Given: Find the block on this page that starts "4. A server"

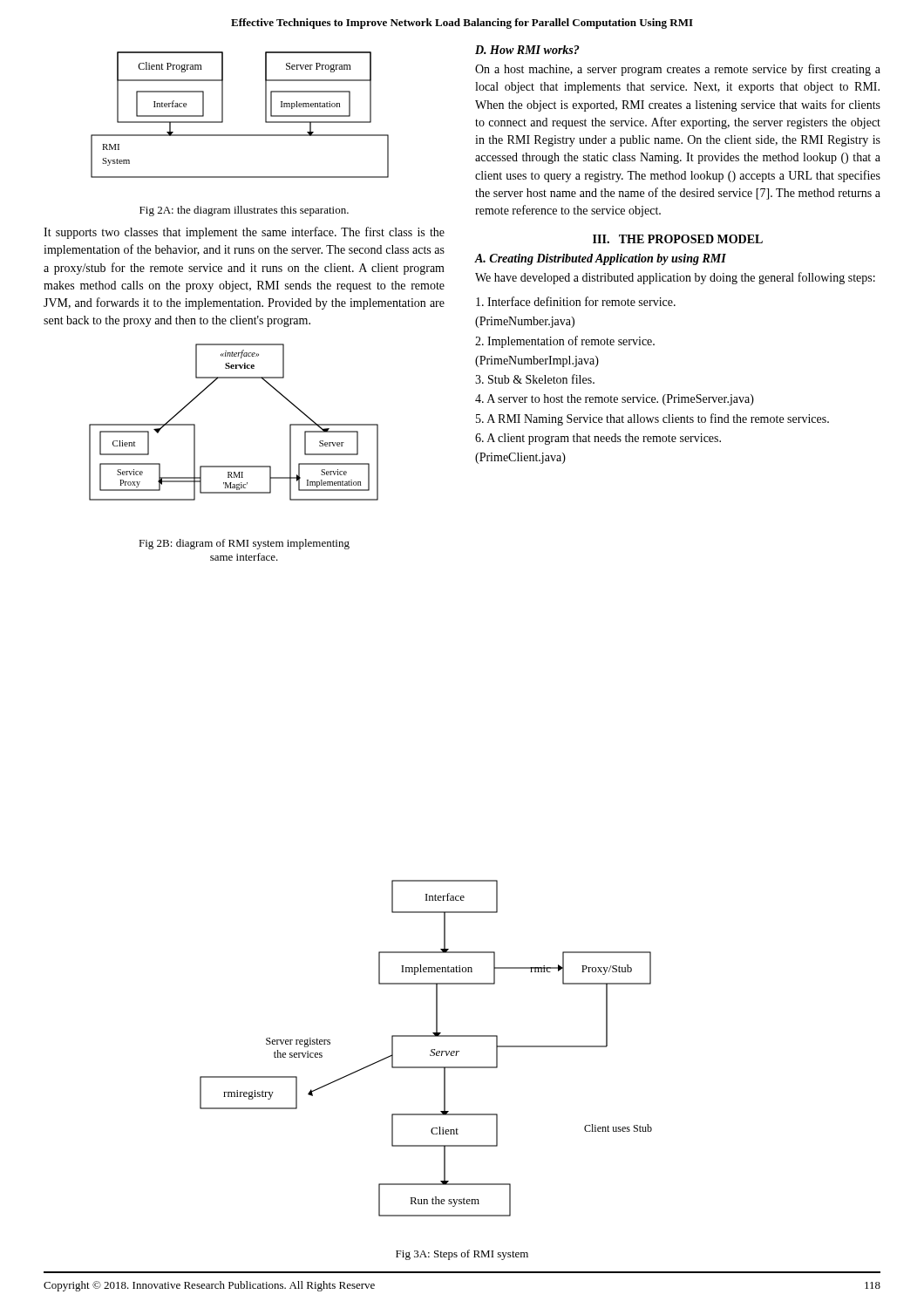Looking at the screenshot, I should (615, 399).
